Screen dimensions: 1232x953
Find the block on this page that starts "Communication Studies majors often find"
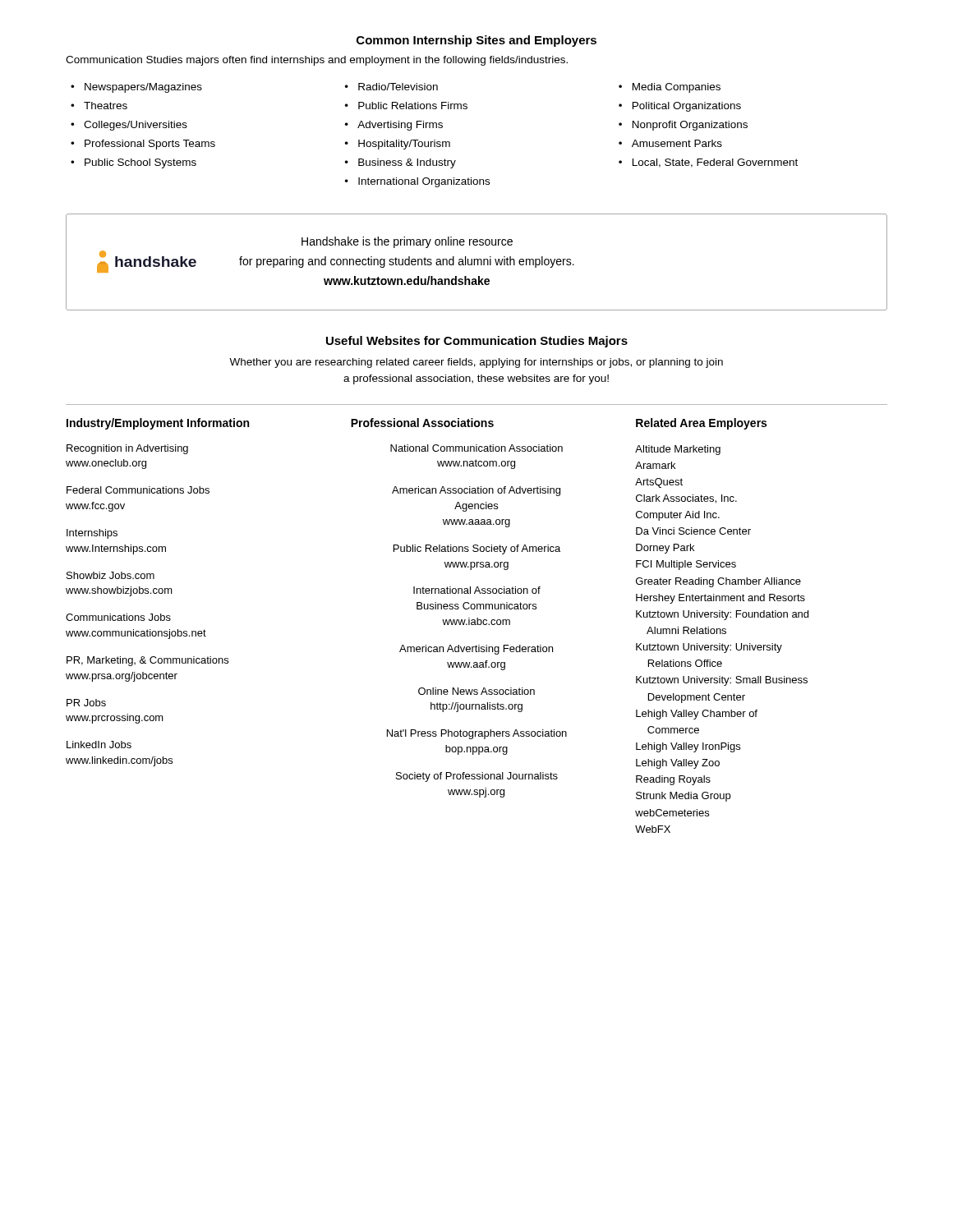click(x=317, y=60)
